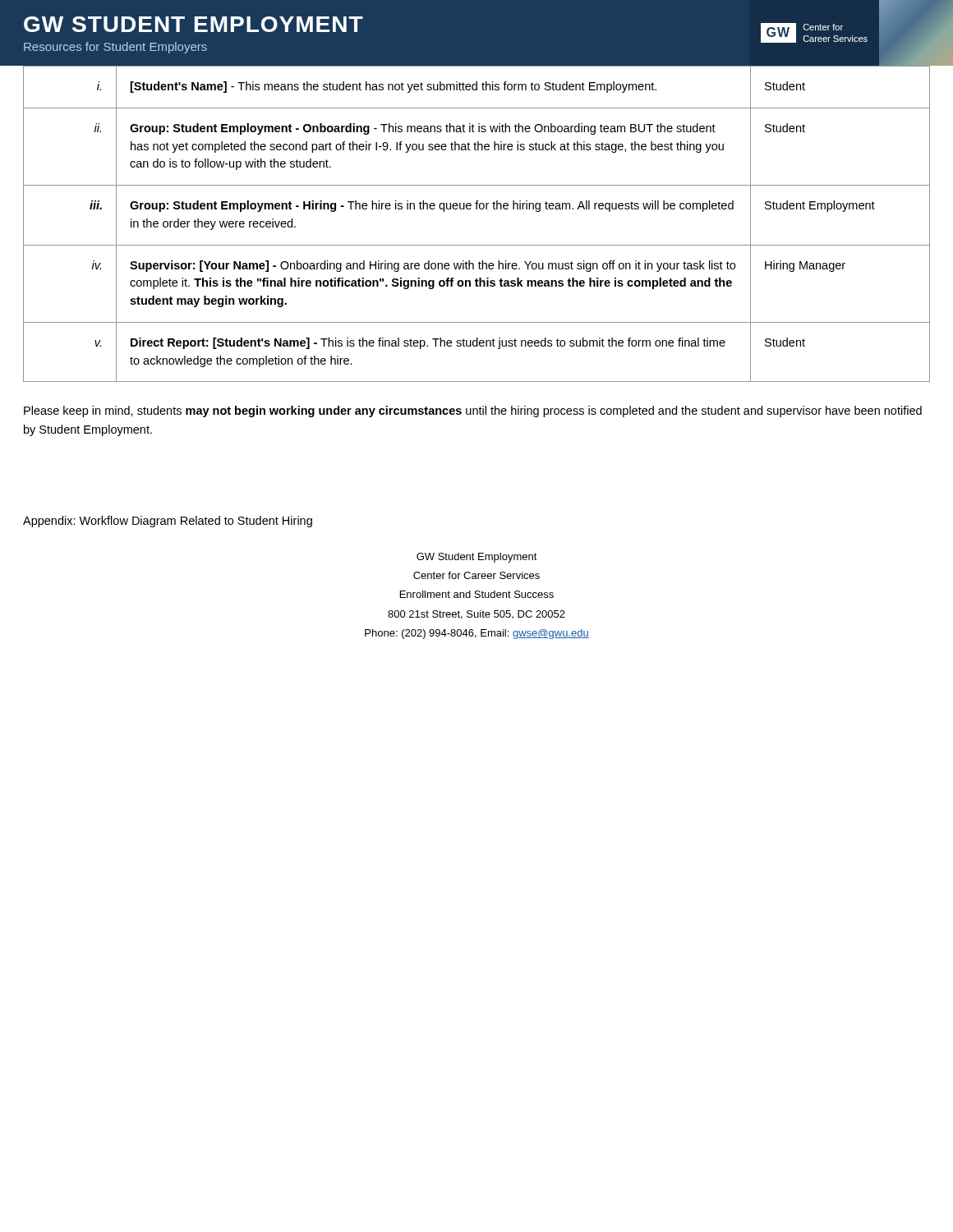Click on the table containing "Group: Student Employment"

coord(476,224)
